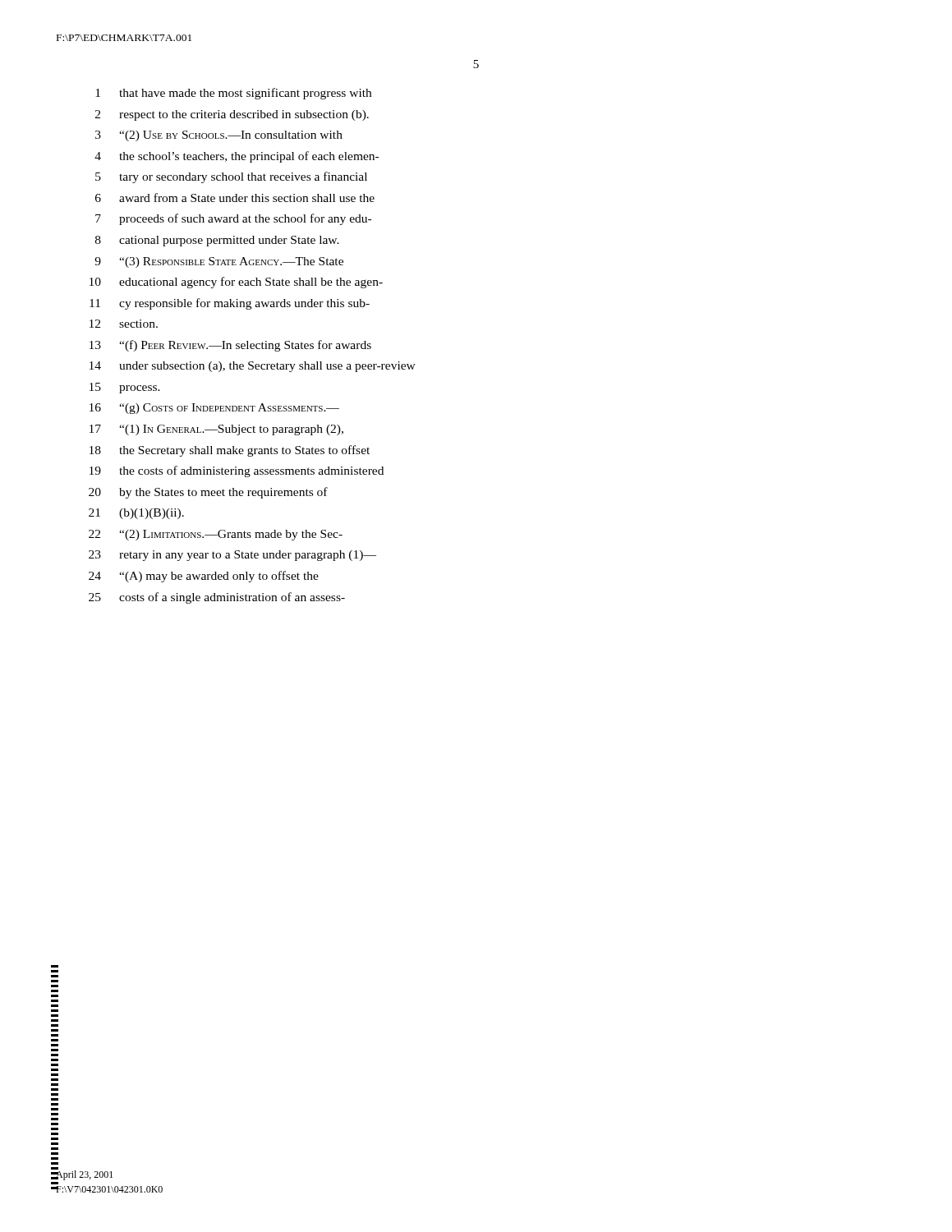Select the list item containing "13 “(f) Peer Review.—In selecting States for"
952x1232 pixels.
click(230, 346)
